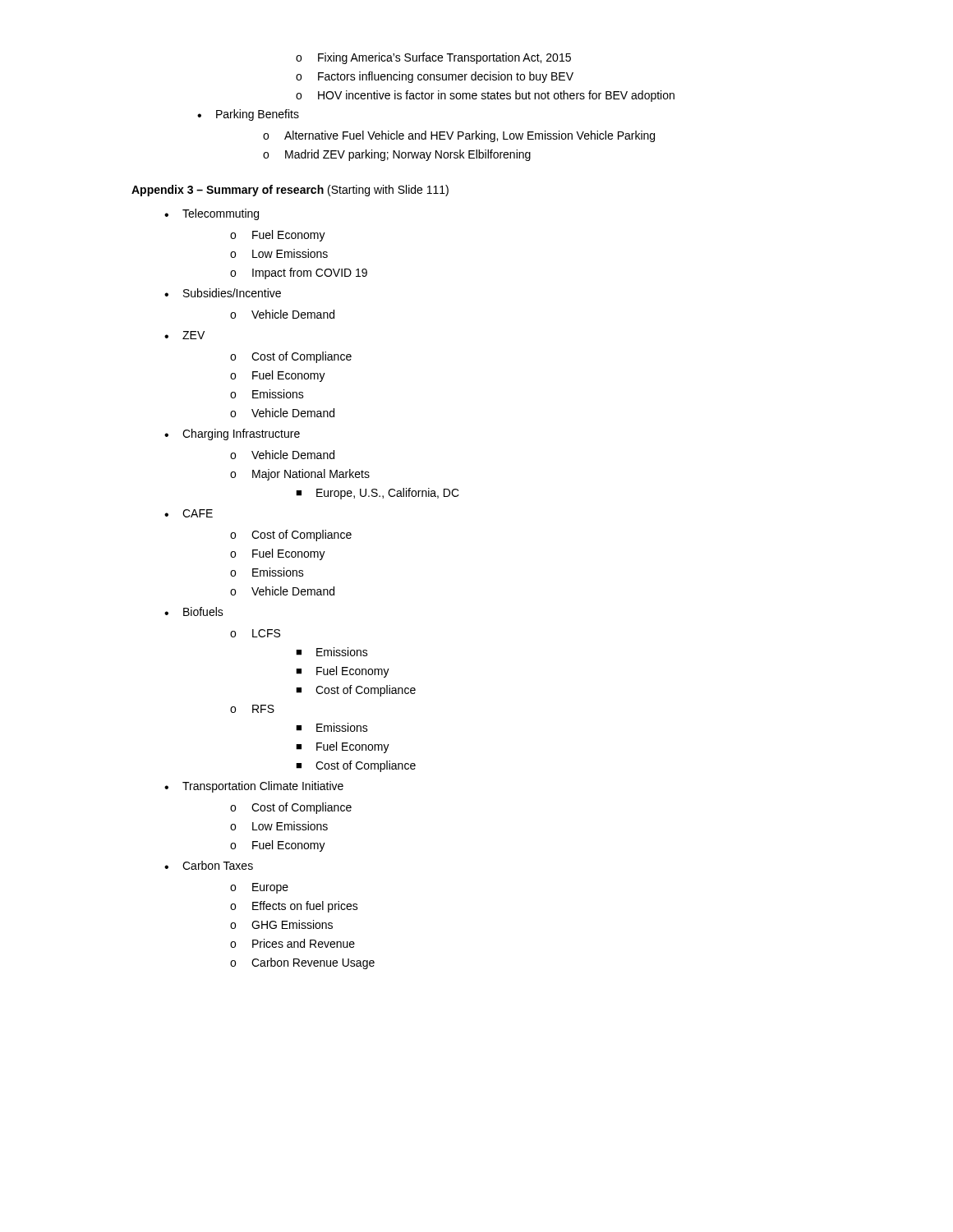The width and height of the screenshot is (953, 1232).
Task: Click where it says "• CAFE"
Action: (189, 515)
